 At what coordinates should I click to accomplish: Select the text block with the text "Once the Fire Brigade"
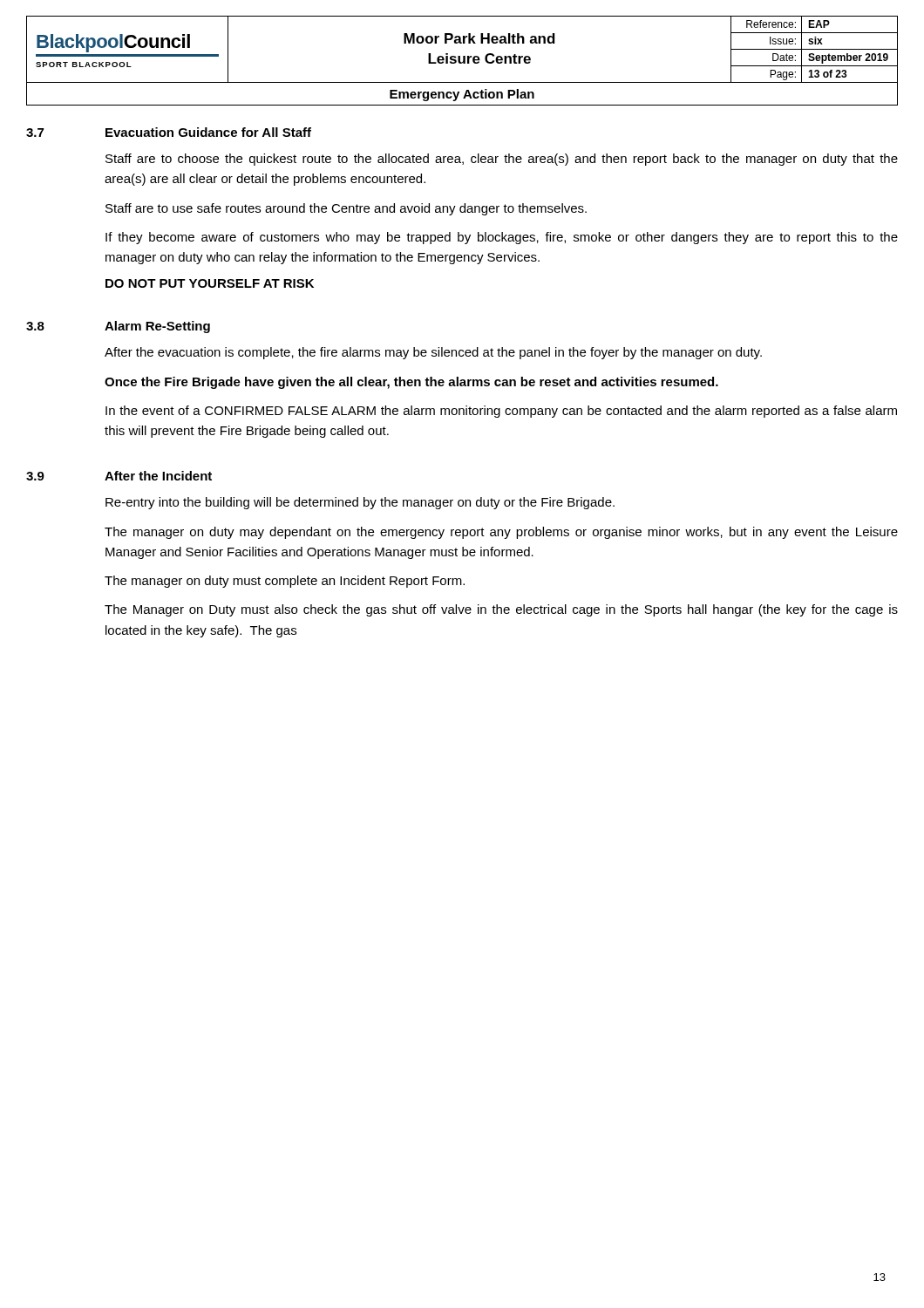(x=412, y=381)
